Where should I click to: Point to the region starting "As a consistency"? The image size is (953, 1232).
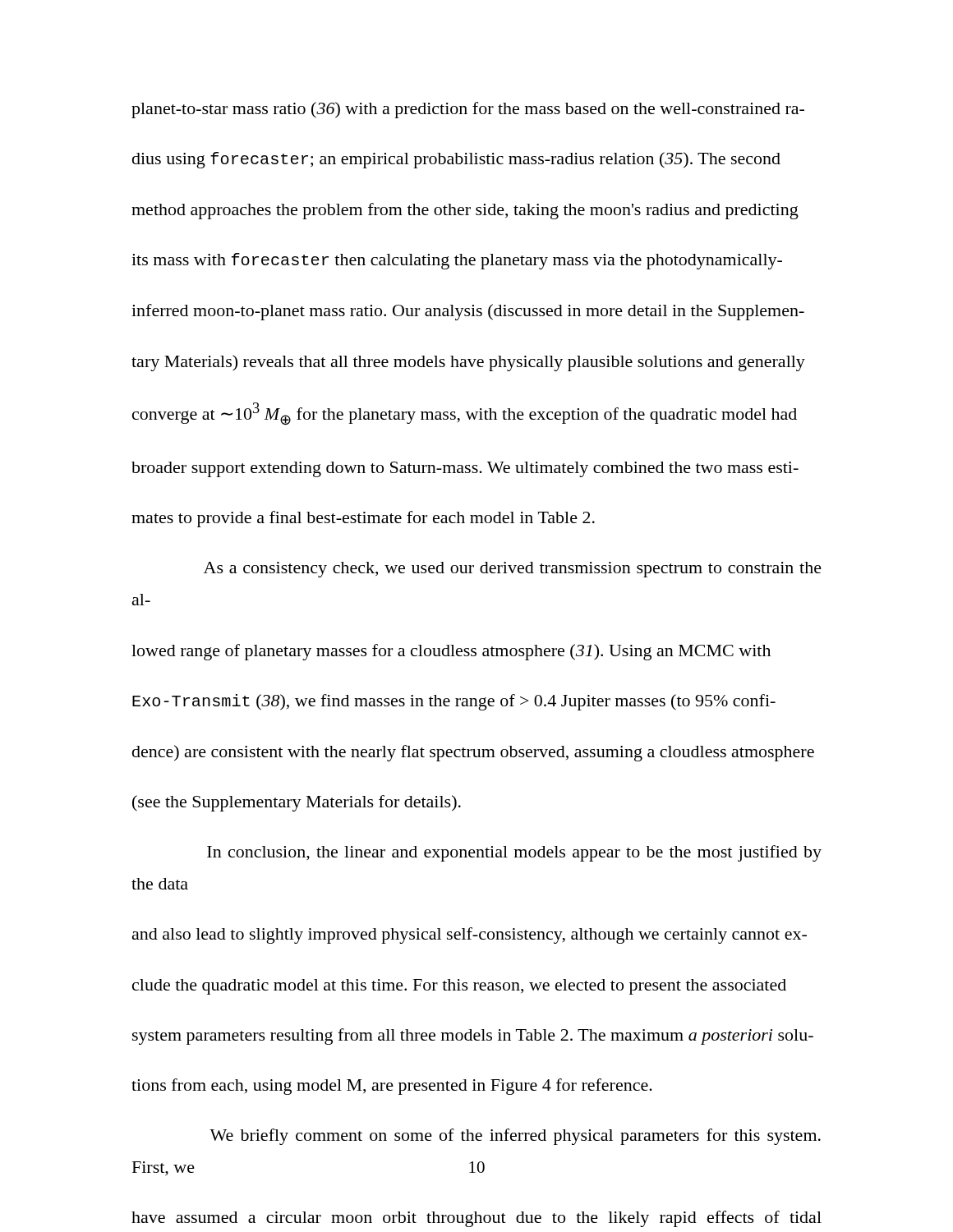[x=513, y=570]
